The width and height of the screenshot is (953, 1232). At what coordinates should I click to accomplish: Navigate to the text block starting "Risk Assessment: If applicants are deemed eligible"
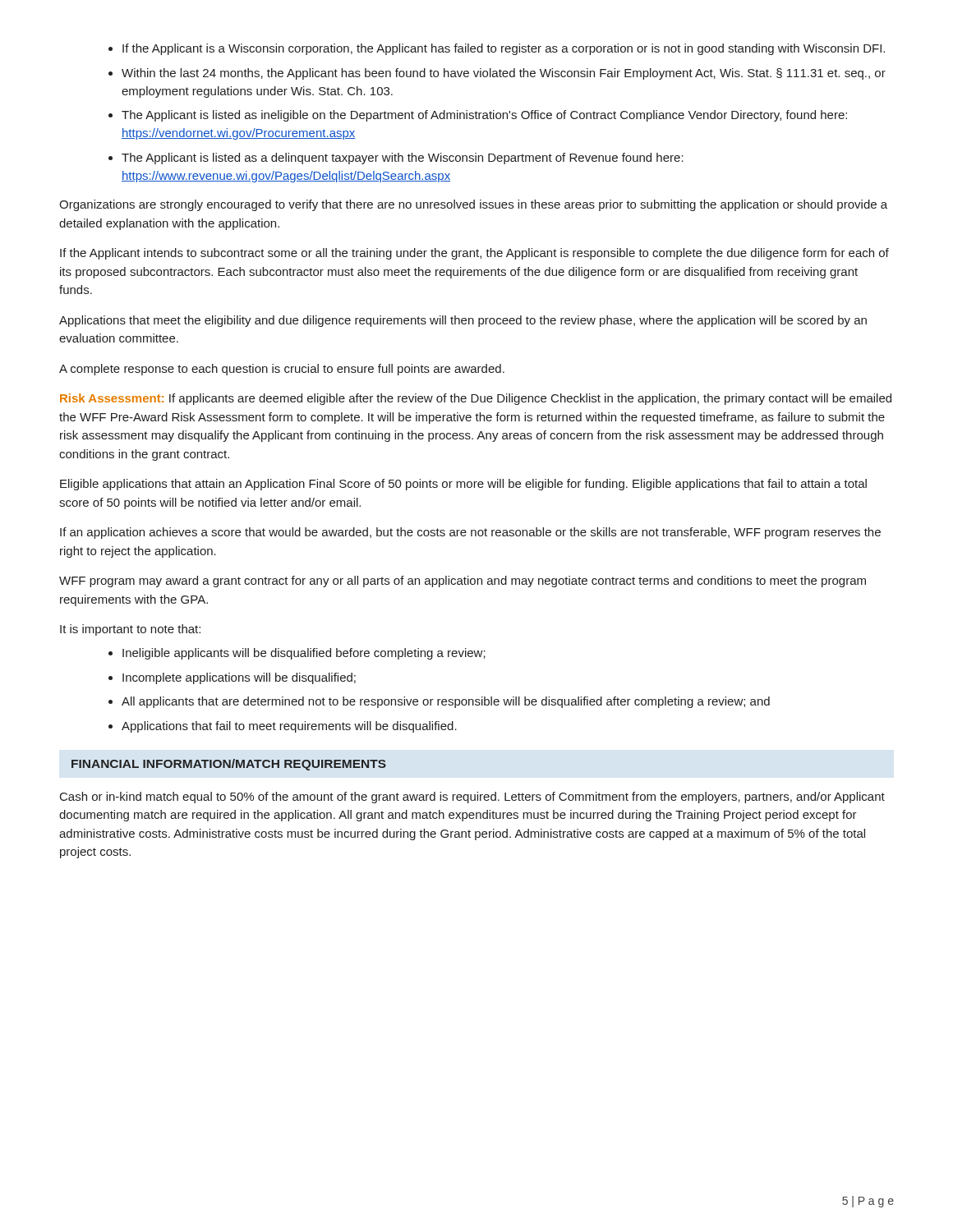click(x=476, y=426)
